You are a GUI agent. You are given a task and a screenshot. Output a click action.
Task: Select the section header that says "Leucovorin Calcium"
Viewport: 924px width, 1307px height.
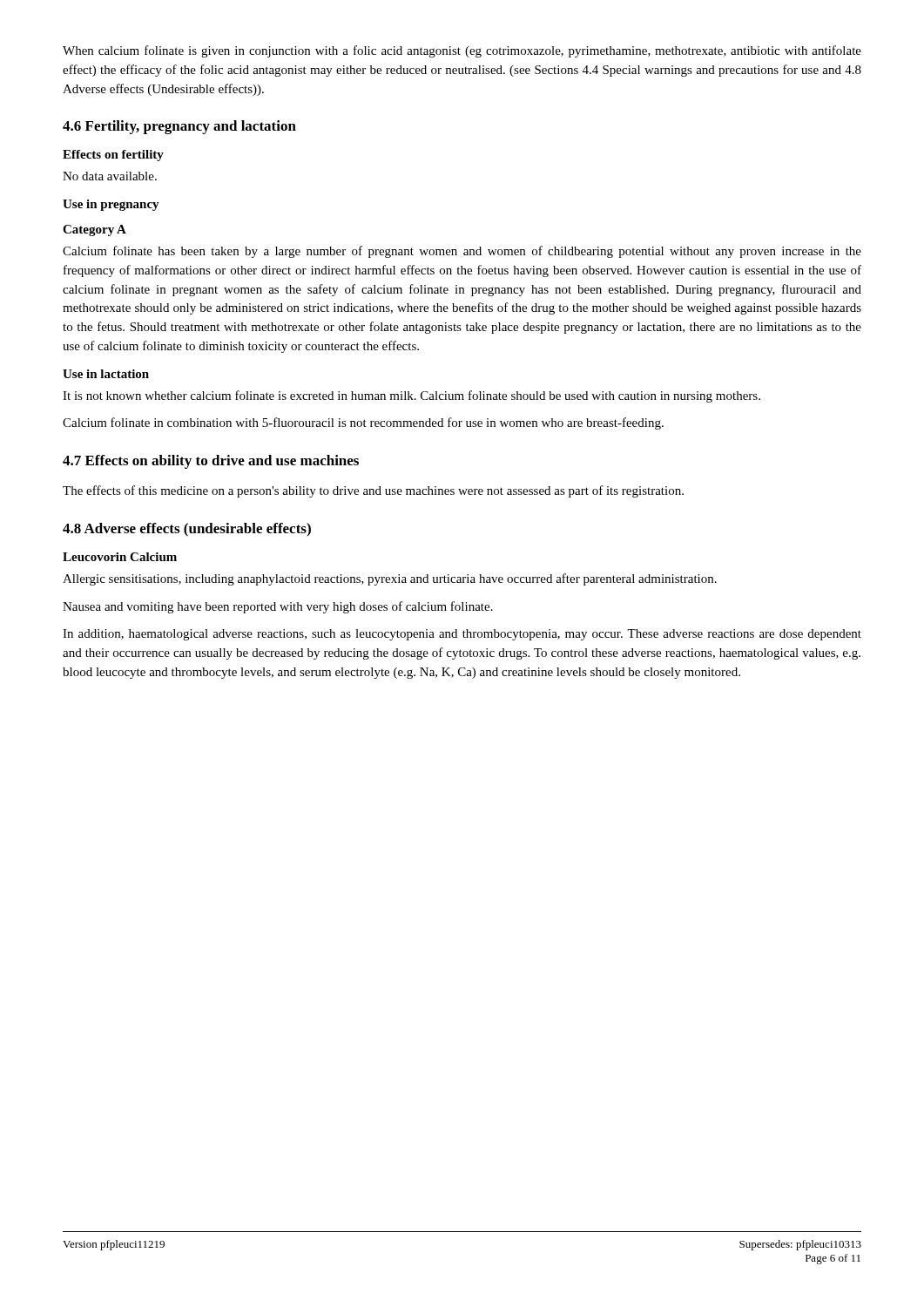[120, 557]
